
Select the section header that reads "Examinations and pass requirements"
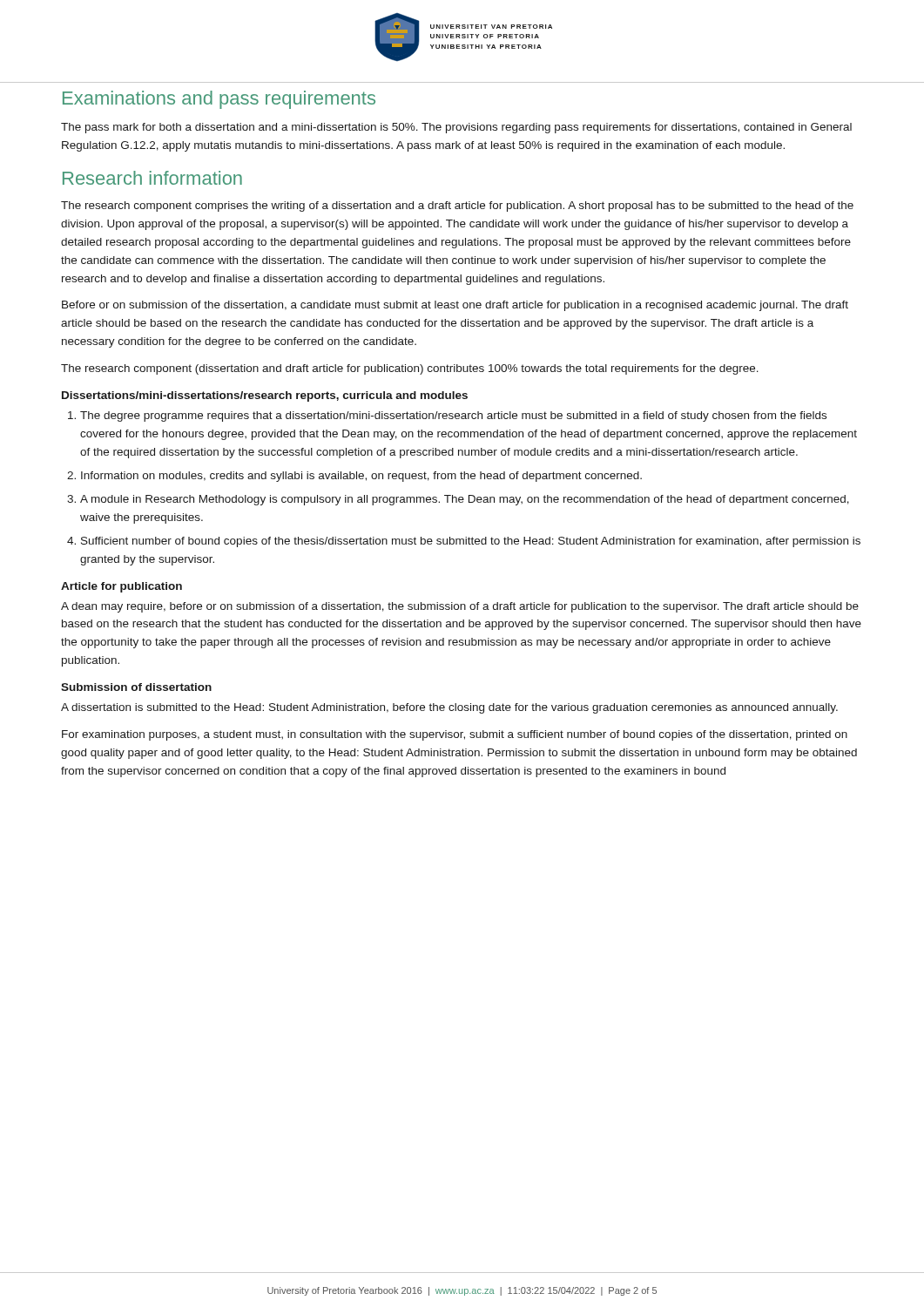click(219, 100)
